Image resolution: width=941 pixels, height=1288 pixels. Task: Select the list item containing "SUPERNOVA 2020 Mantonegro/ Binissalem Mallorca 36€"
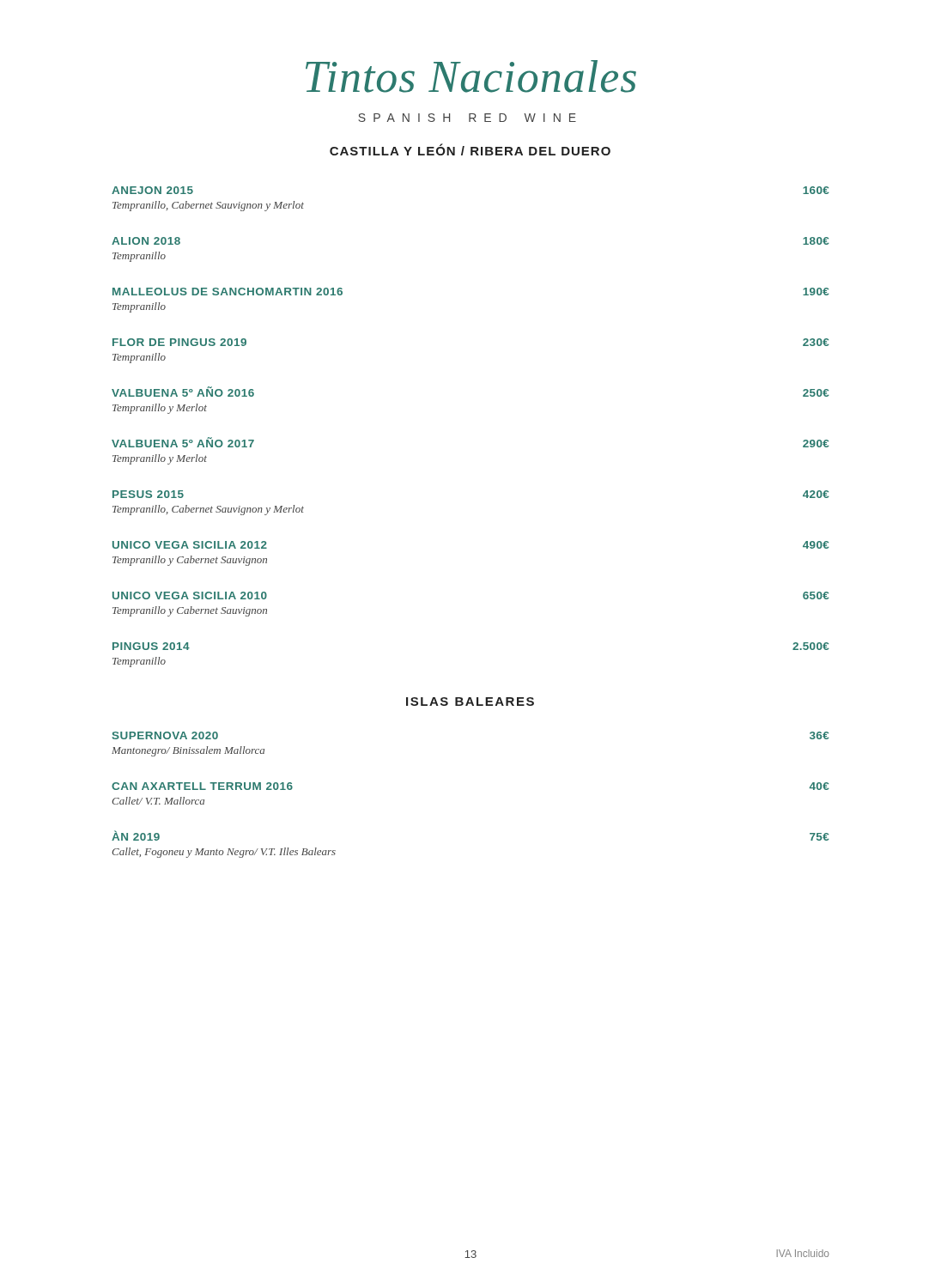click(165, 734)
